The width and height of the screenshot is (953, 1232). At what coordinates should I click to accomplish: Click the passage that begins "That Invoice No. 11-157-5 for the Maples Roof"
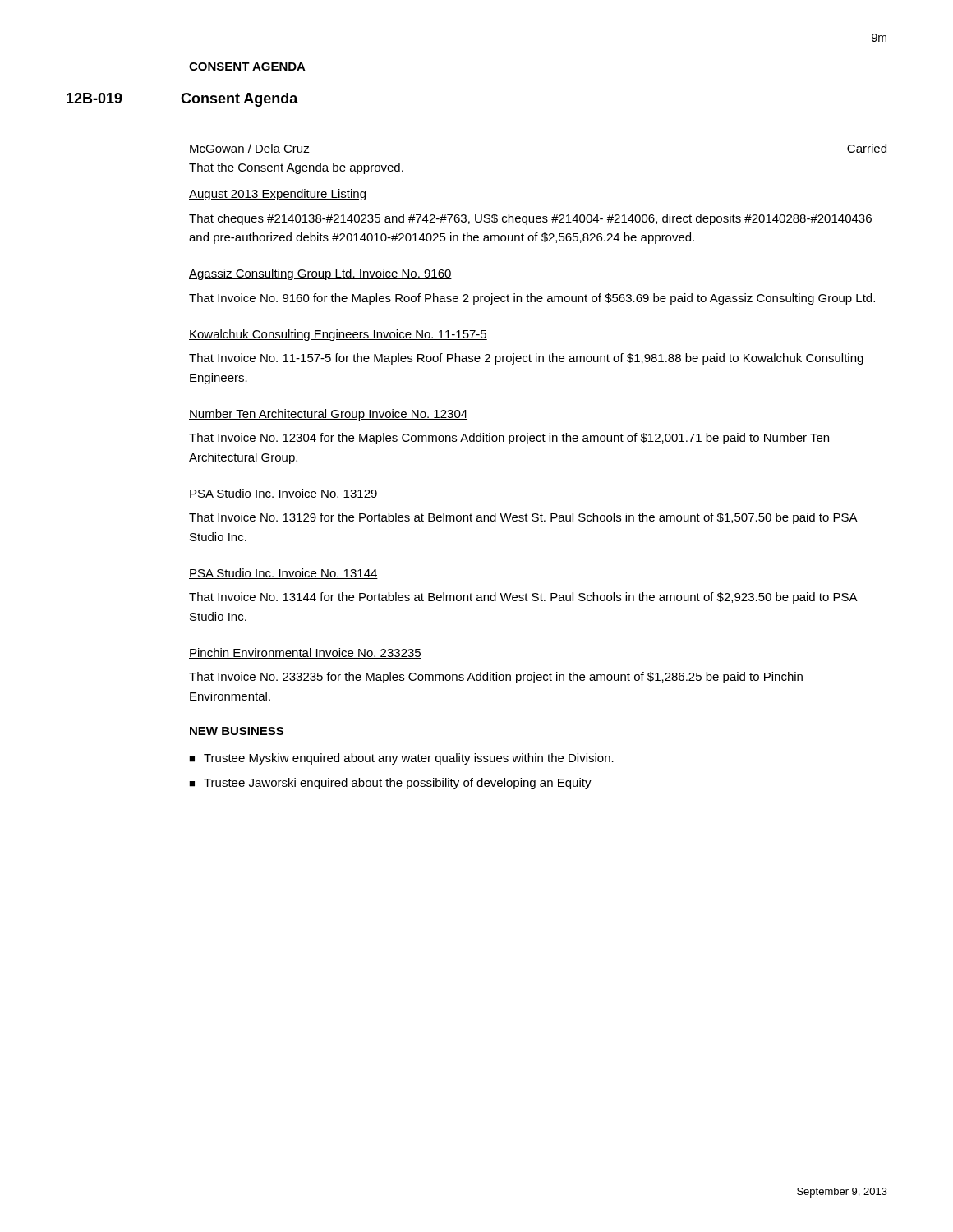pos(526,367)
